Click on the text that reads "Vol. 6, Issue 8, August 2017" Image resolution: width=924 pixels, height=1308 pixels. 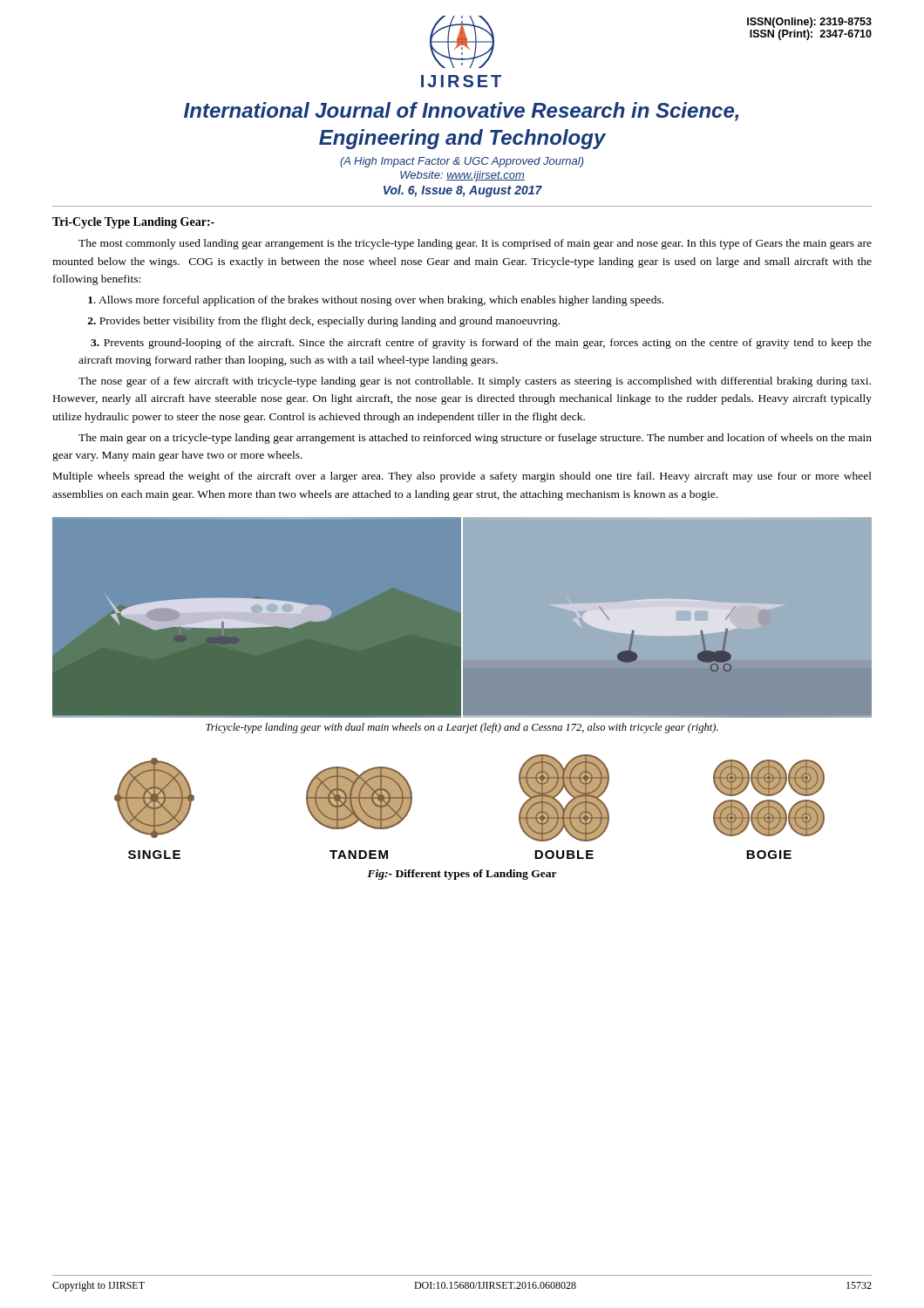click(x=462, y=190)
